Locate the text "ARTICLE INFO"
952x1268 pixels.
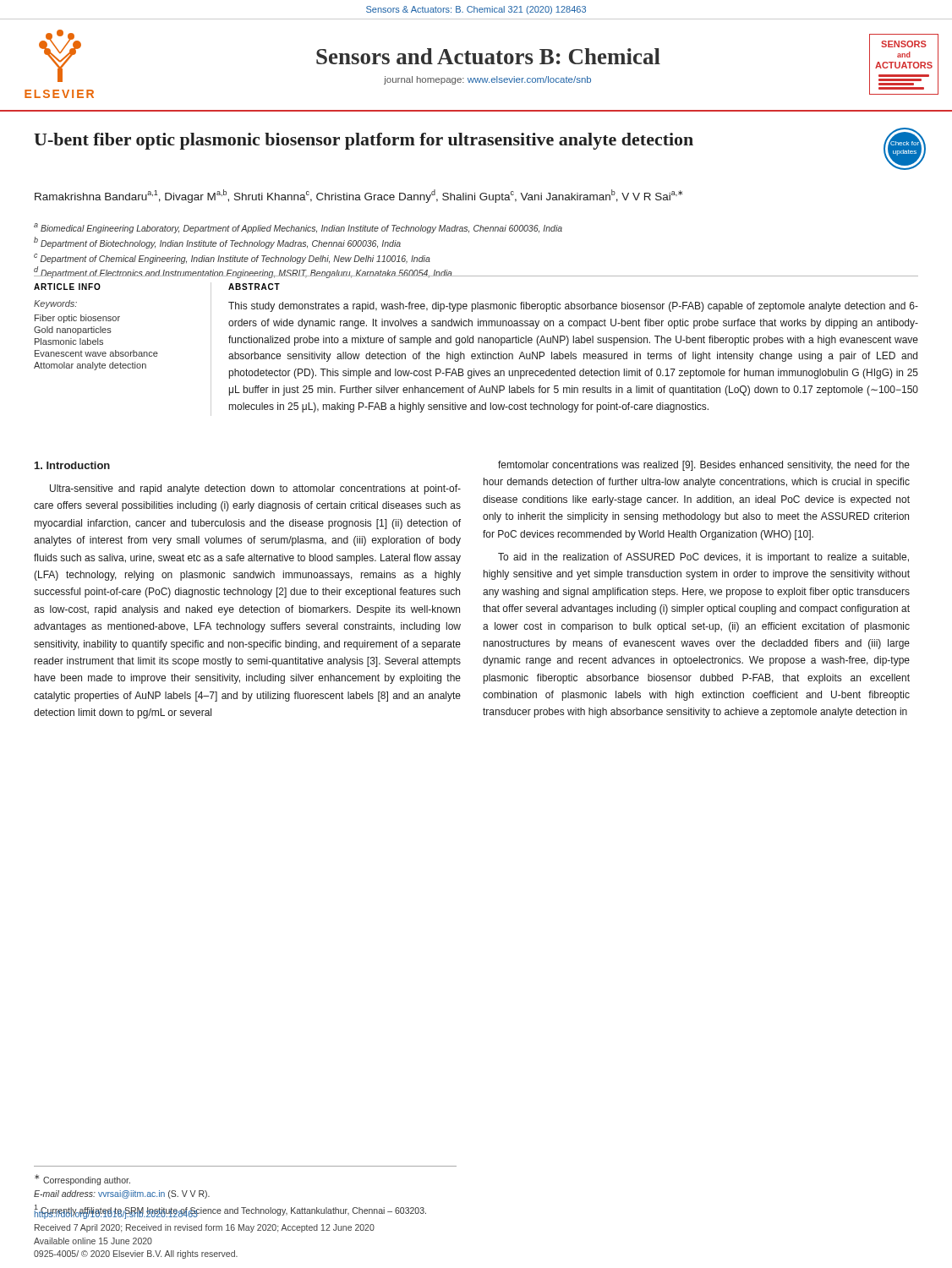click(67, 287)
